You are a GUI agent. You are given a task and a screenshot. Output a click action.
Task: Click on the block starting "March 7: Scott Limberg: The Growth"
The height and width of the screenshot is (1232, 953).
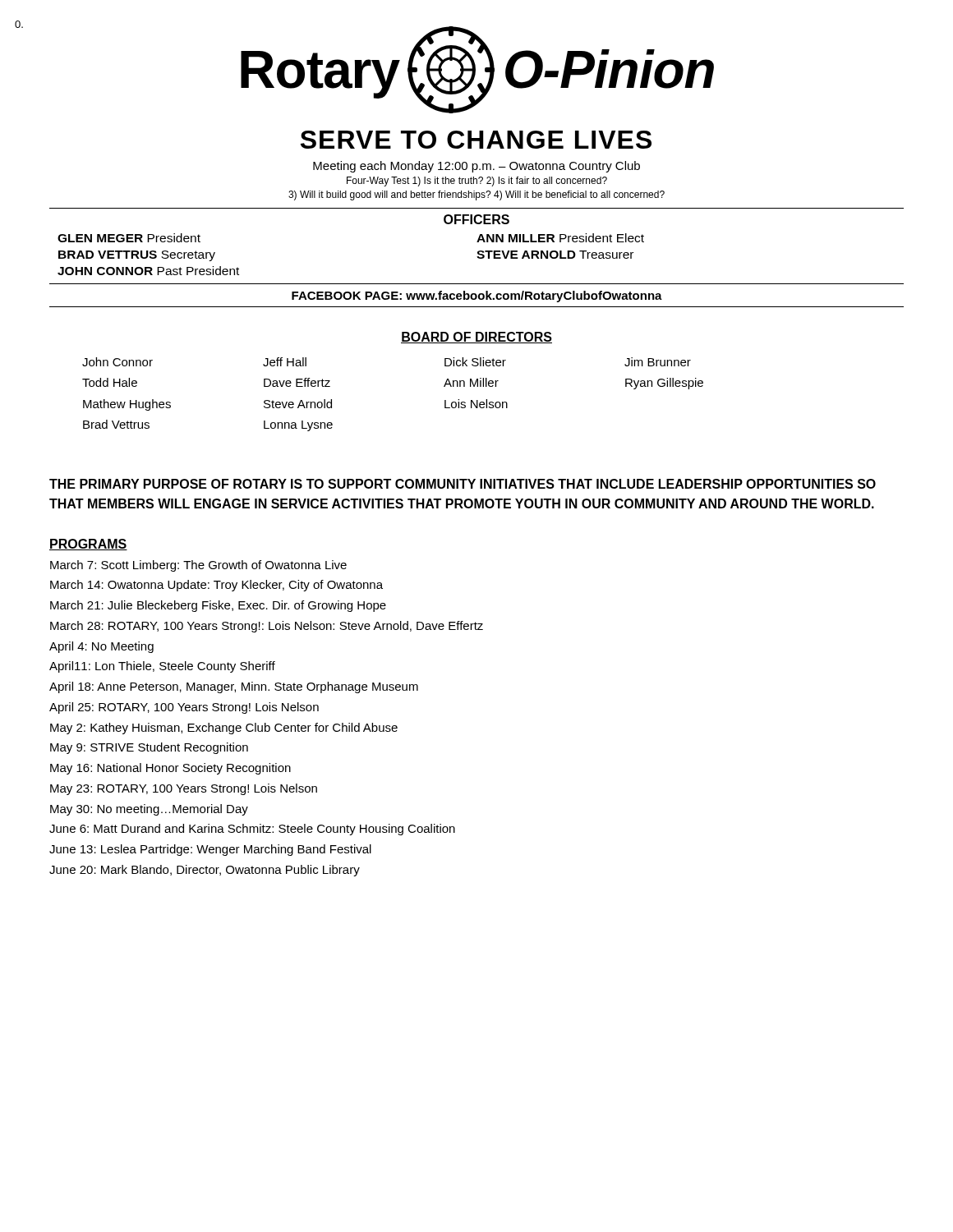tap(198, 564)
